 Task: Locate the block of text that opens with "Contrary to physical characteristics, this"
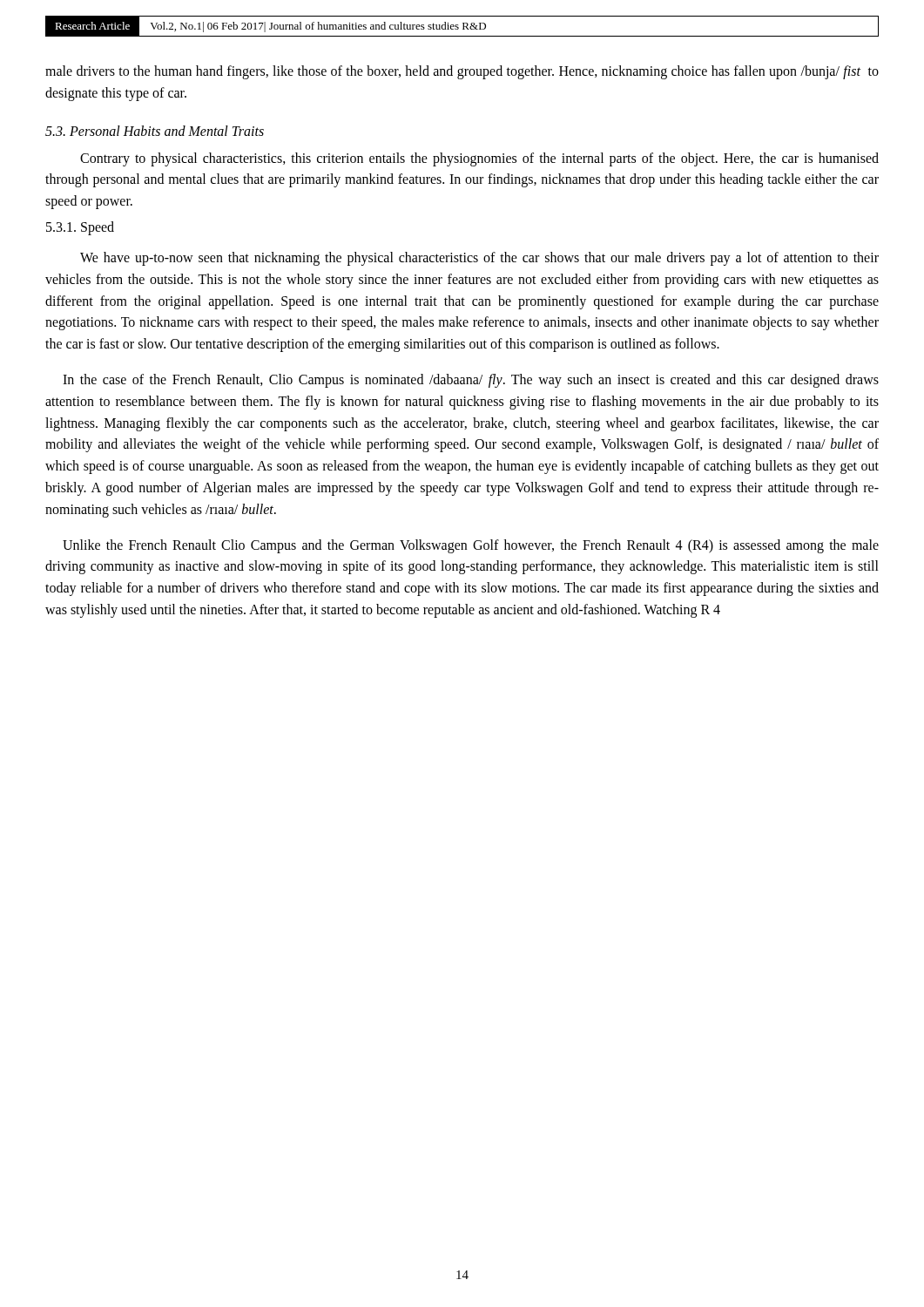[462, 180]
